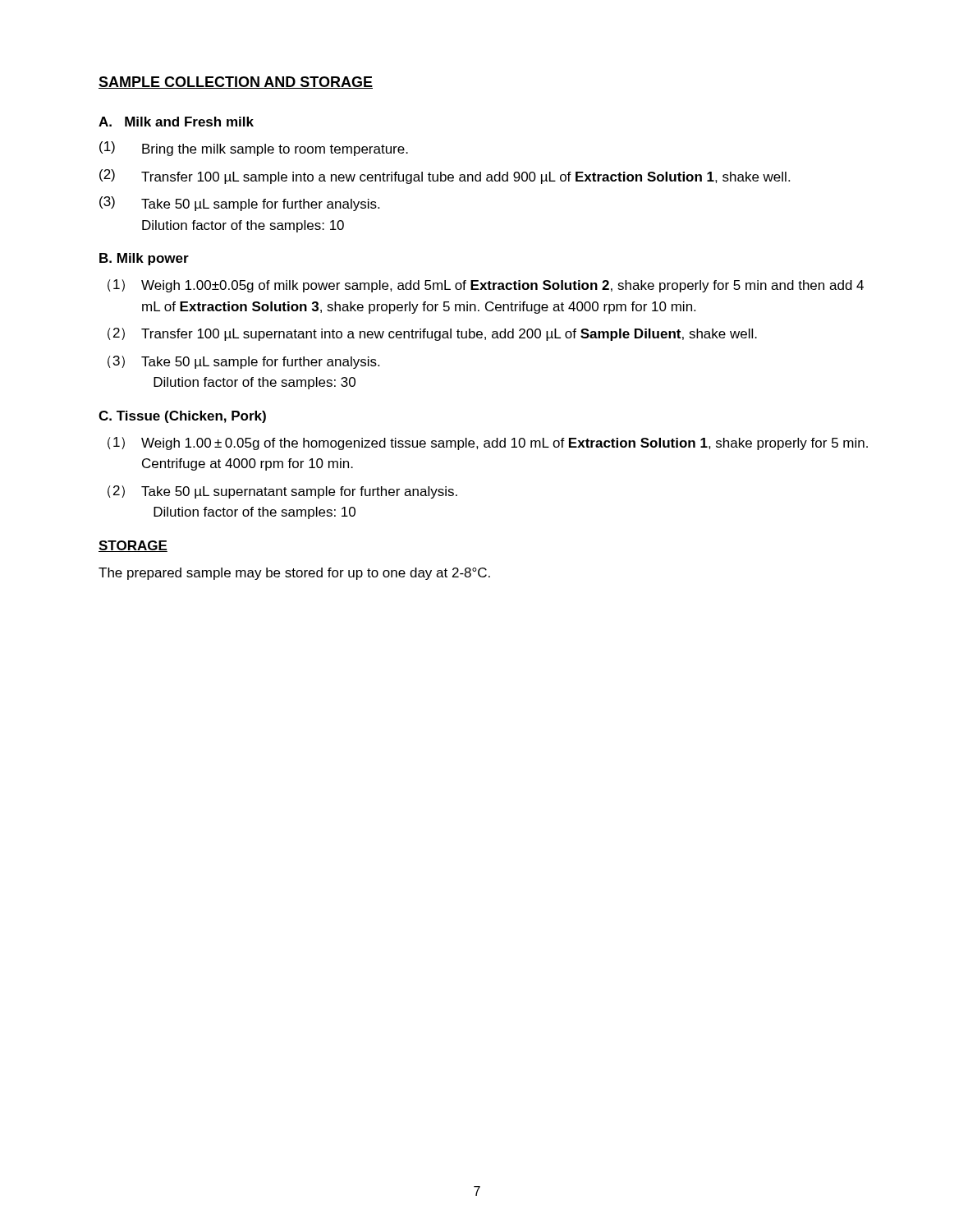This screenshot has width=954, height=1232.
Task: Click on the list item containing "(1) Bring the milk"
Action: pyautogui.click(x=254, y=149)
